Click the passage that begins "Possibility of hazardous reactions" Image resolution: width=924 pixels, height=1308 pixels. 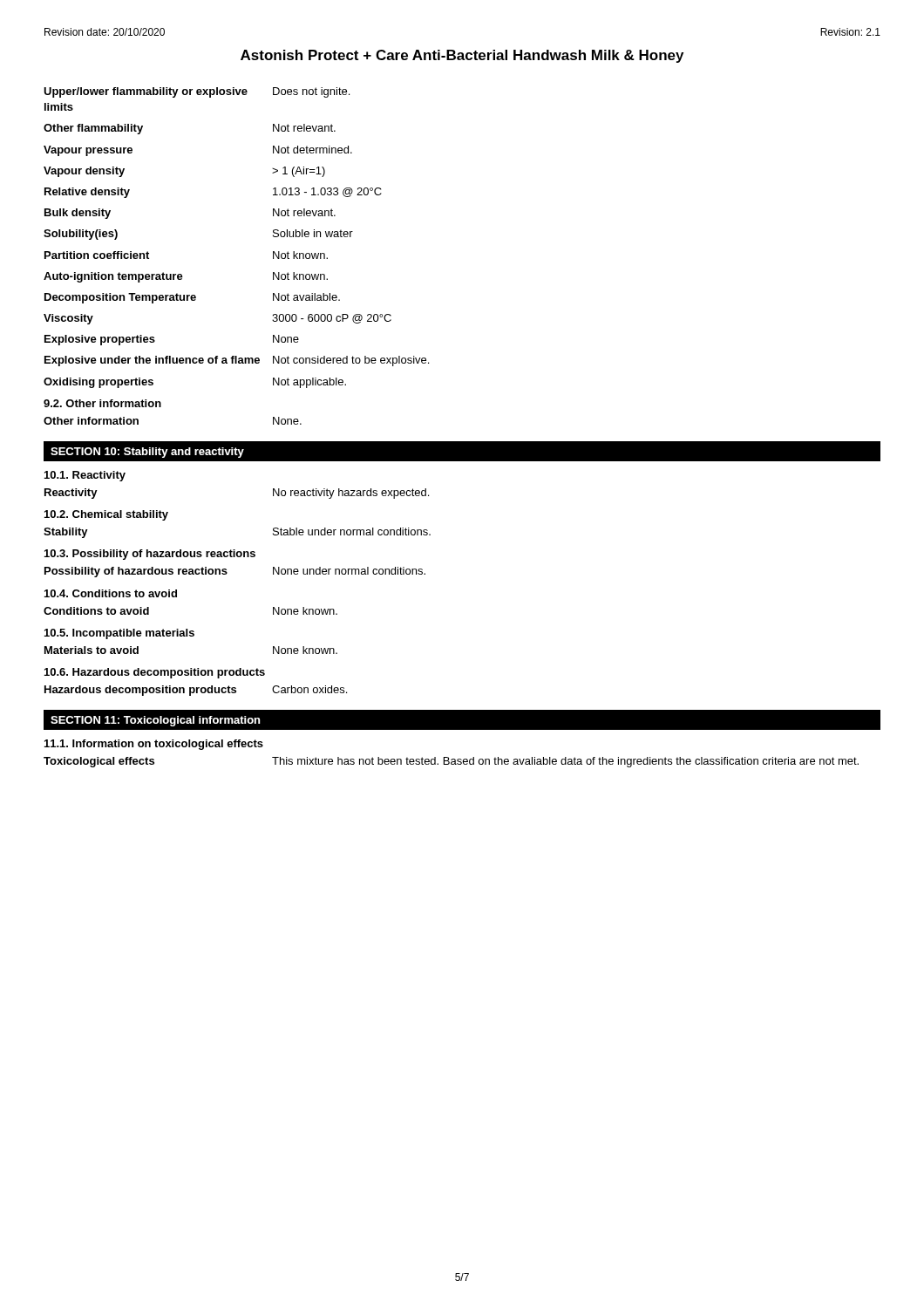point(139,572)
